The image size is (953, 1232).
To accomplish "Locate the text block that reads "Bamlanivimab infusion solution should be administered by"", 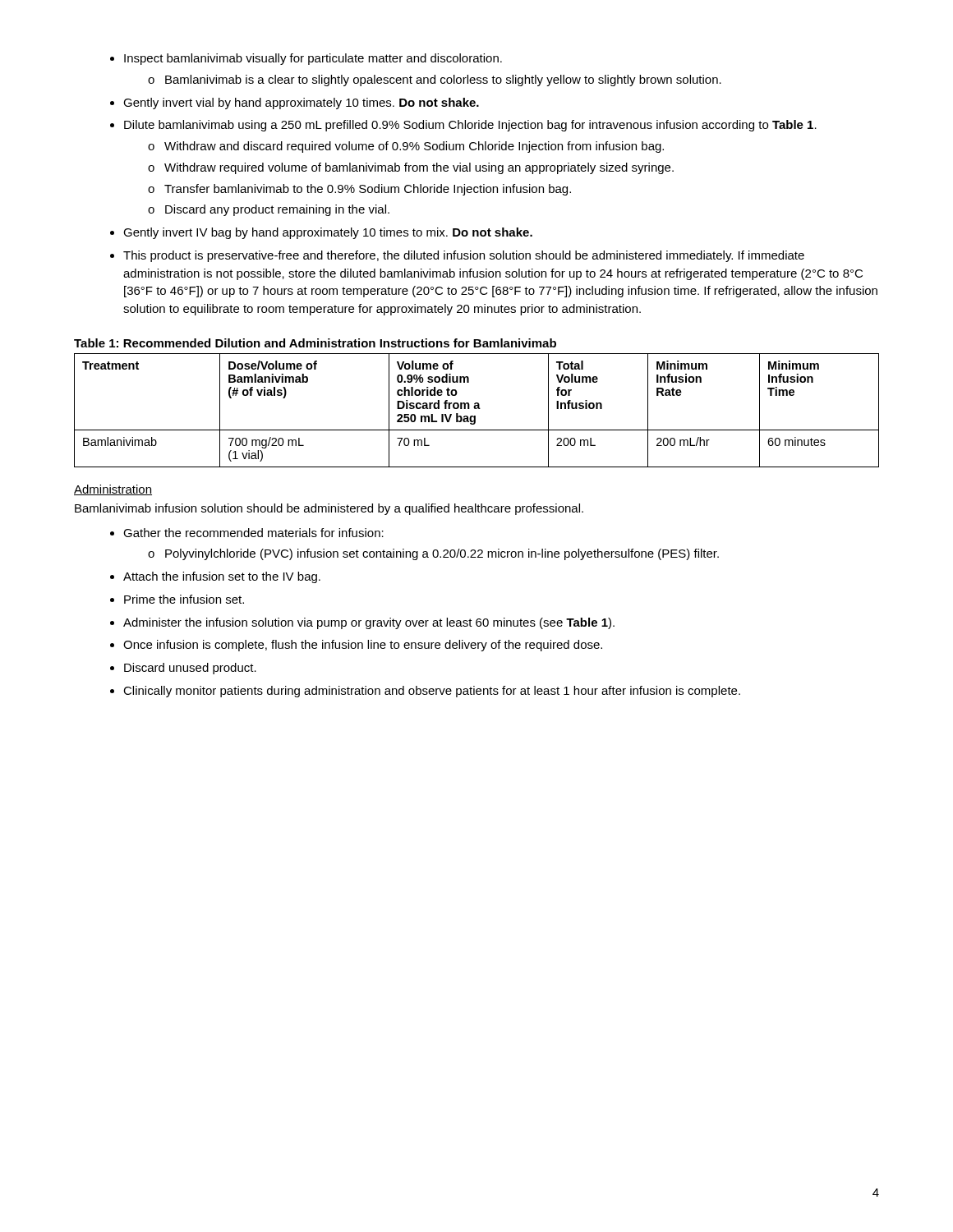I will pos(329,508).
